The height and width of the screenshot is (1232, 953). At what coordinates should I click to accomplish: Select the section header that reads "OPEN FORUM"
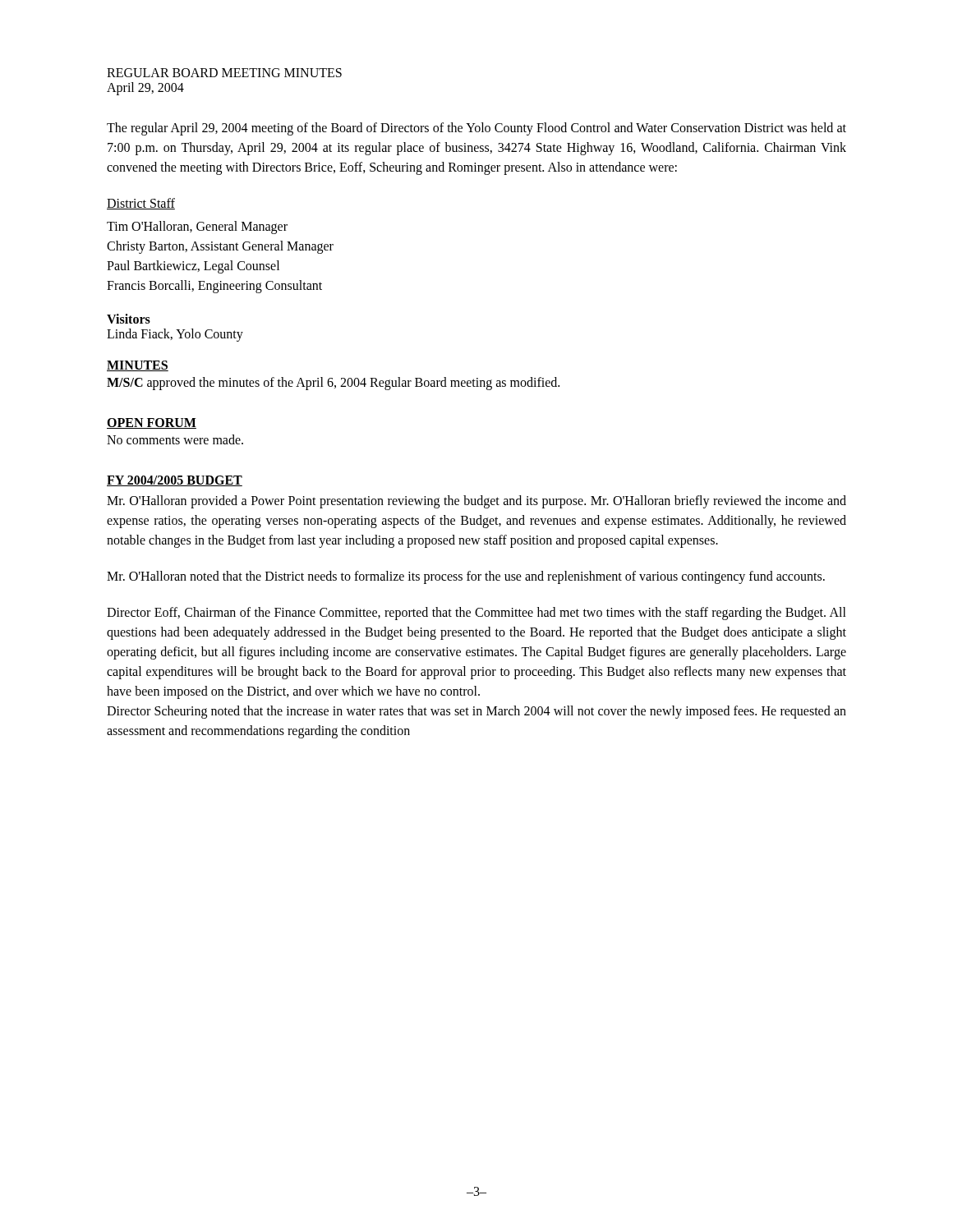[152, 423]
